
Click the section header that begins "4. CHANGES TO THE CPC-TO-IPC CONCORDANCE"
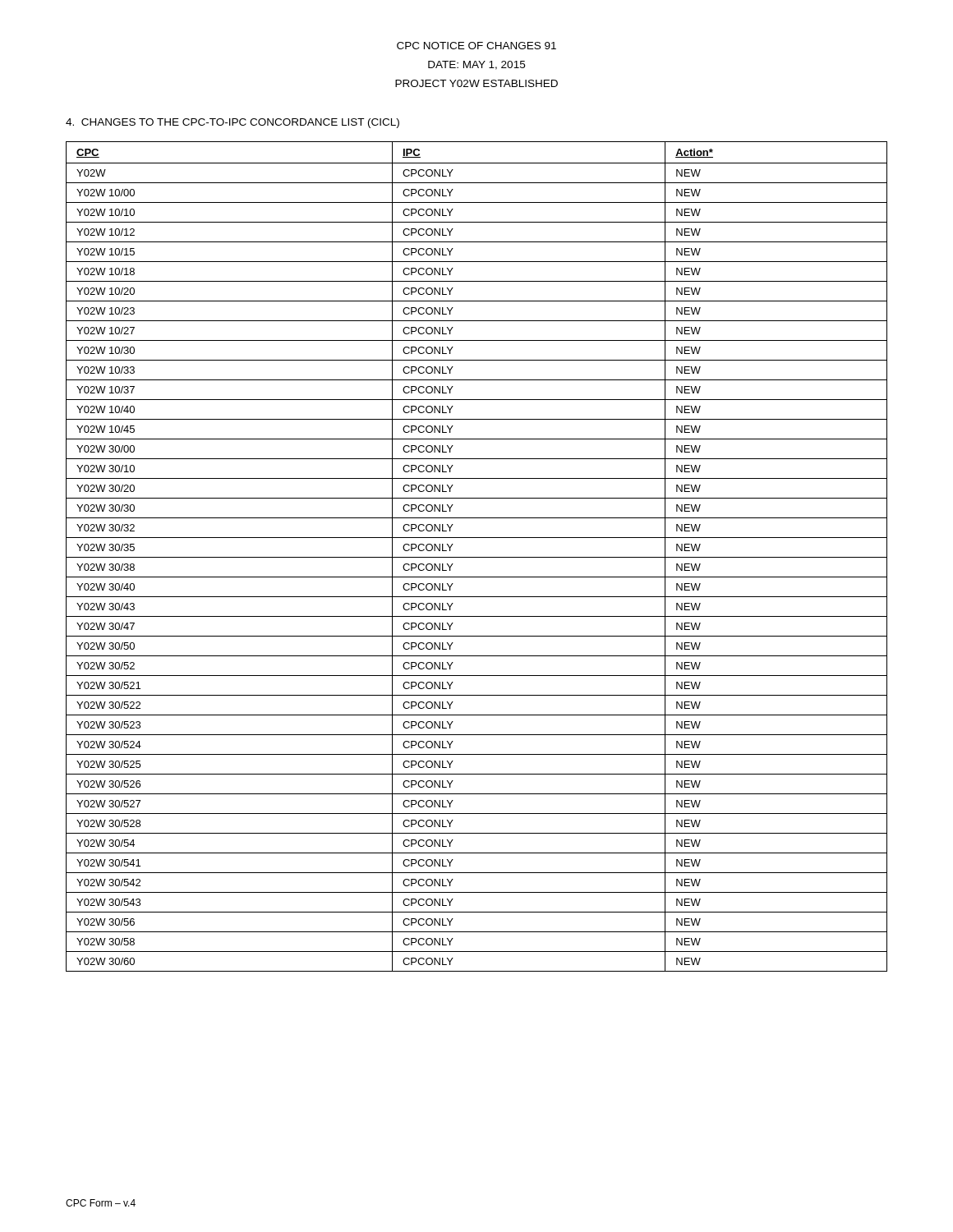233,122
